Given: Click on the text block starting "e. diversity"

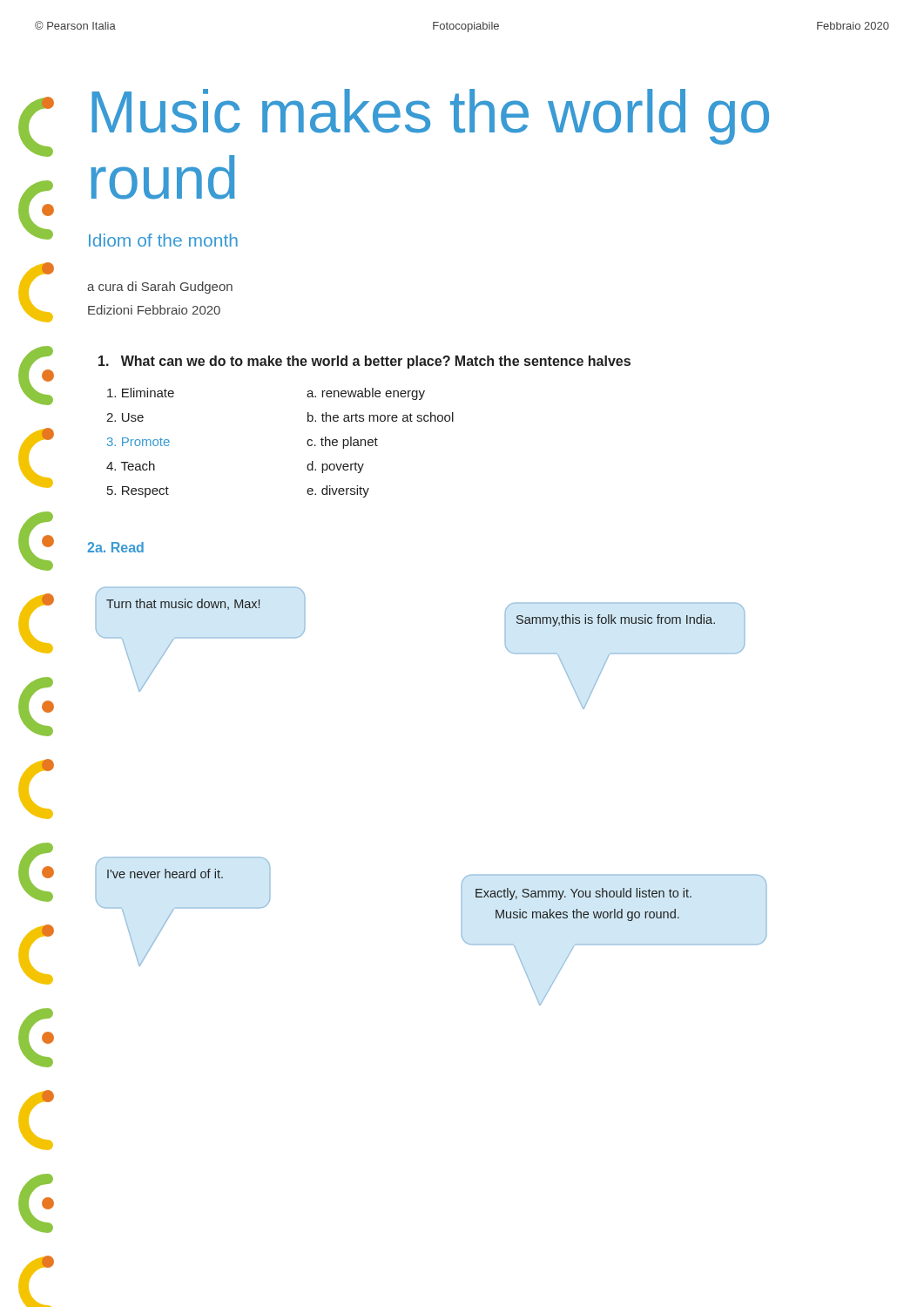Looking at the screenshot, I should coord(338,490).
